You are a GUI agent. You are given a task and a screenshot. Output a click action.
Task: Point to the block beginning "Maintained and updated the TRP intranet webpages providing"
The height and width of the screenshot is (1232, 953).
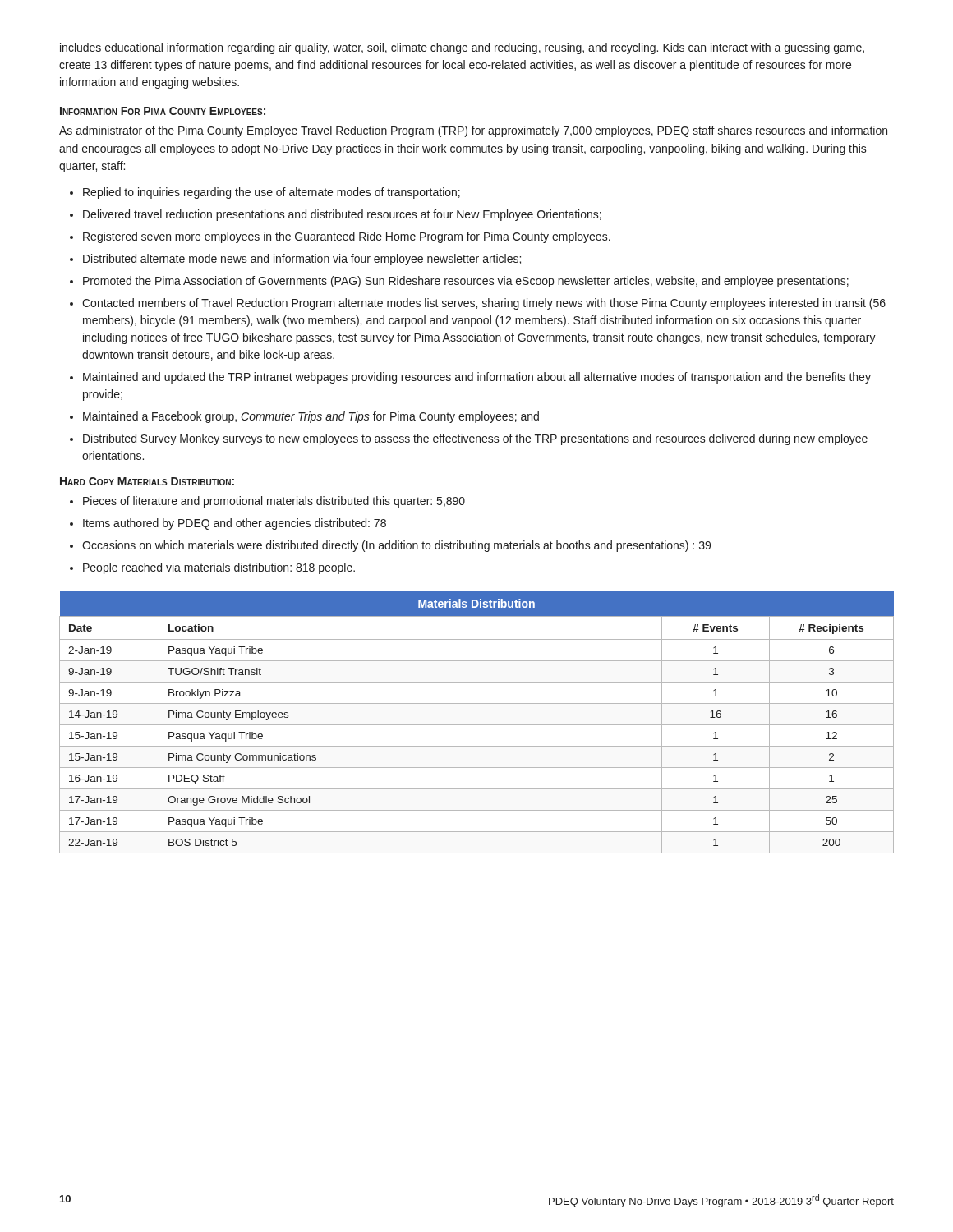click(x=476, y=386)
